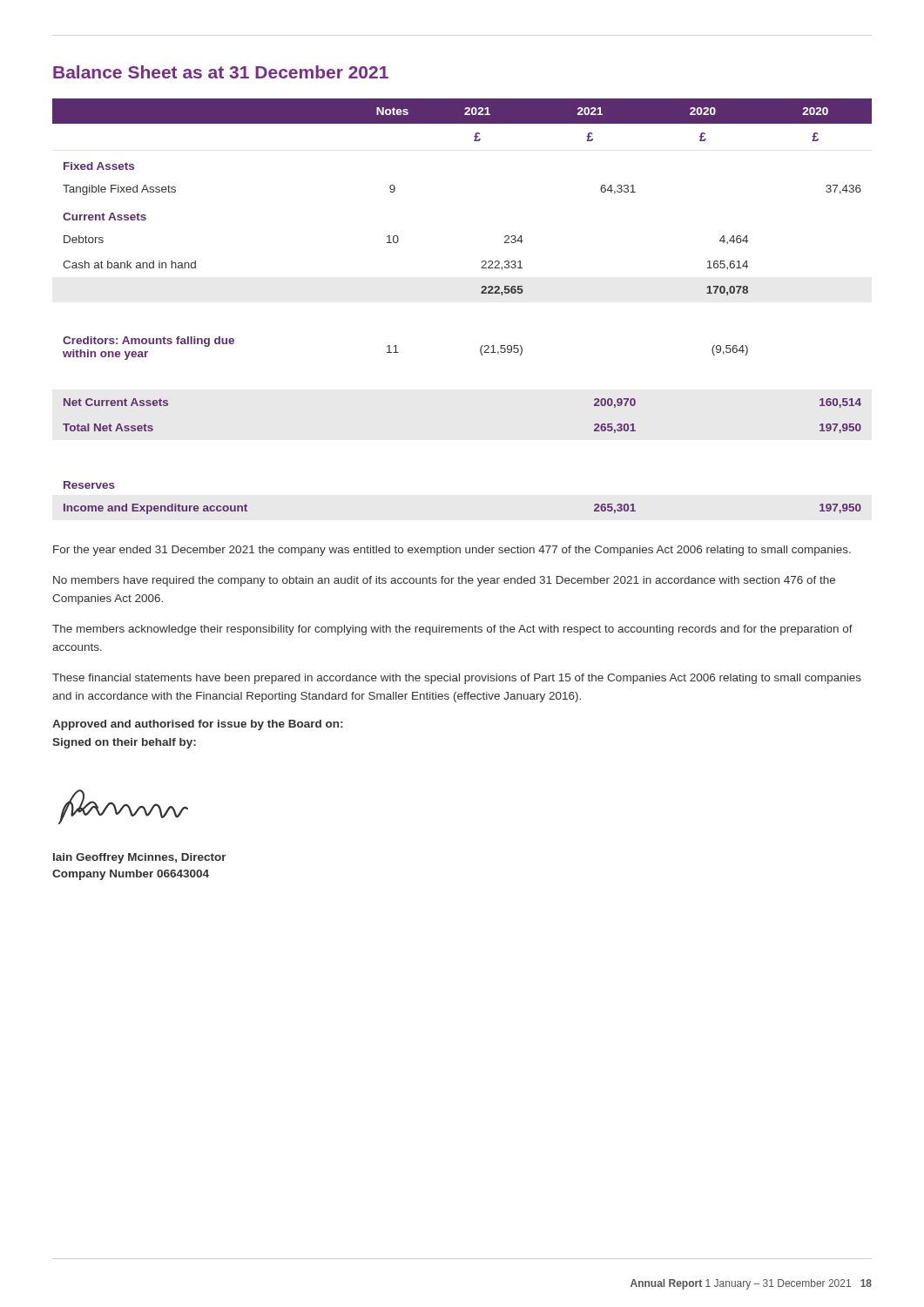
Task: Find the illustration
Action: tap(131, 804)
